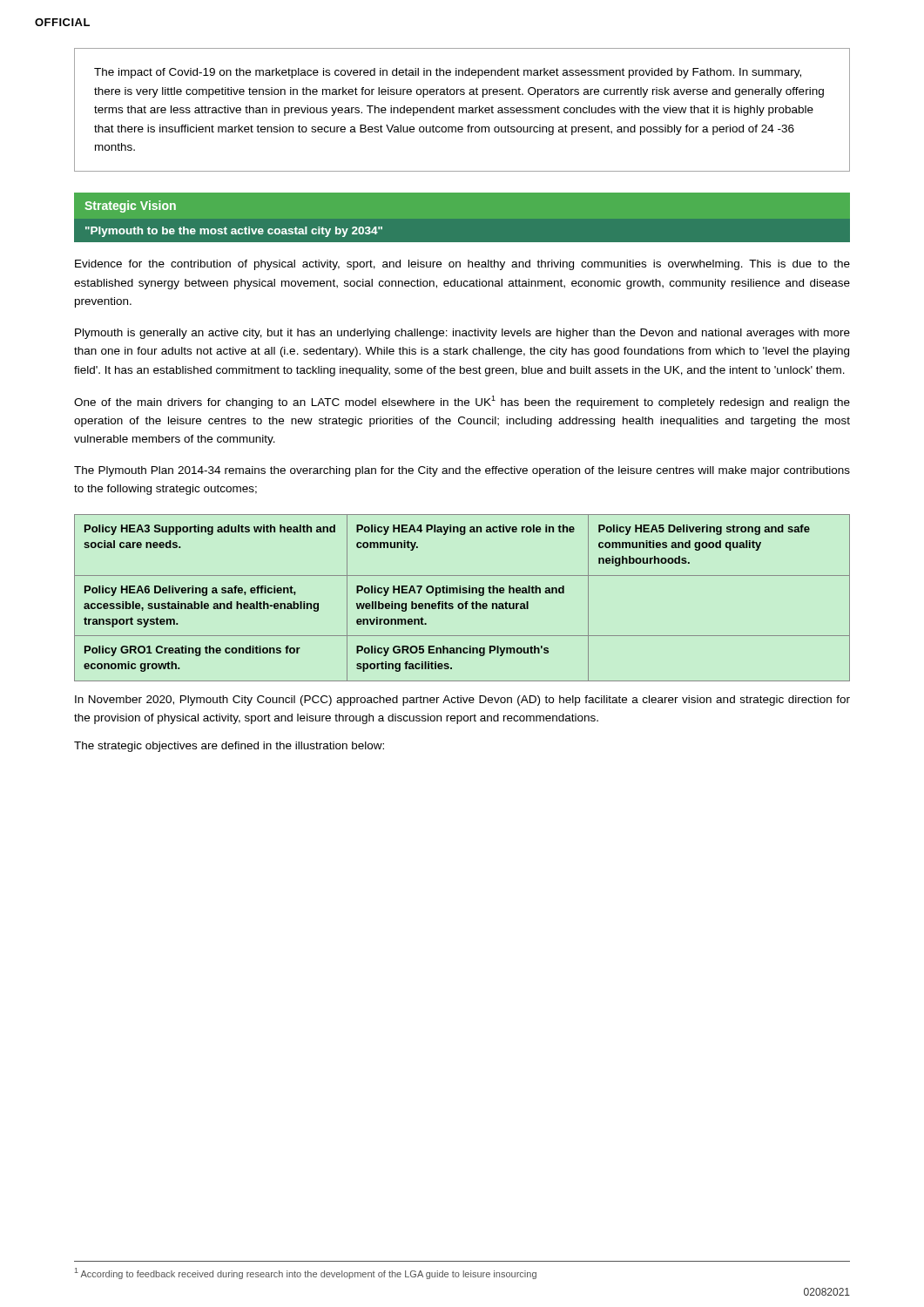Find "Strategic Vision" on this page
This screenshot has width=924, height=1307.
(x=130, y=206)
